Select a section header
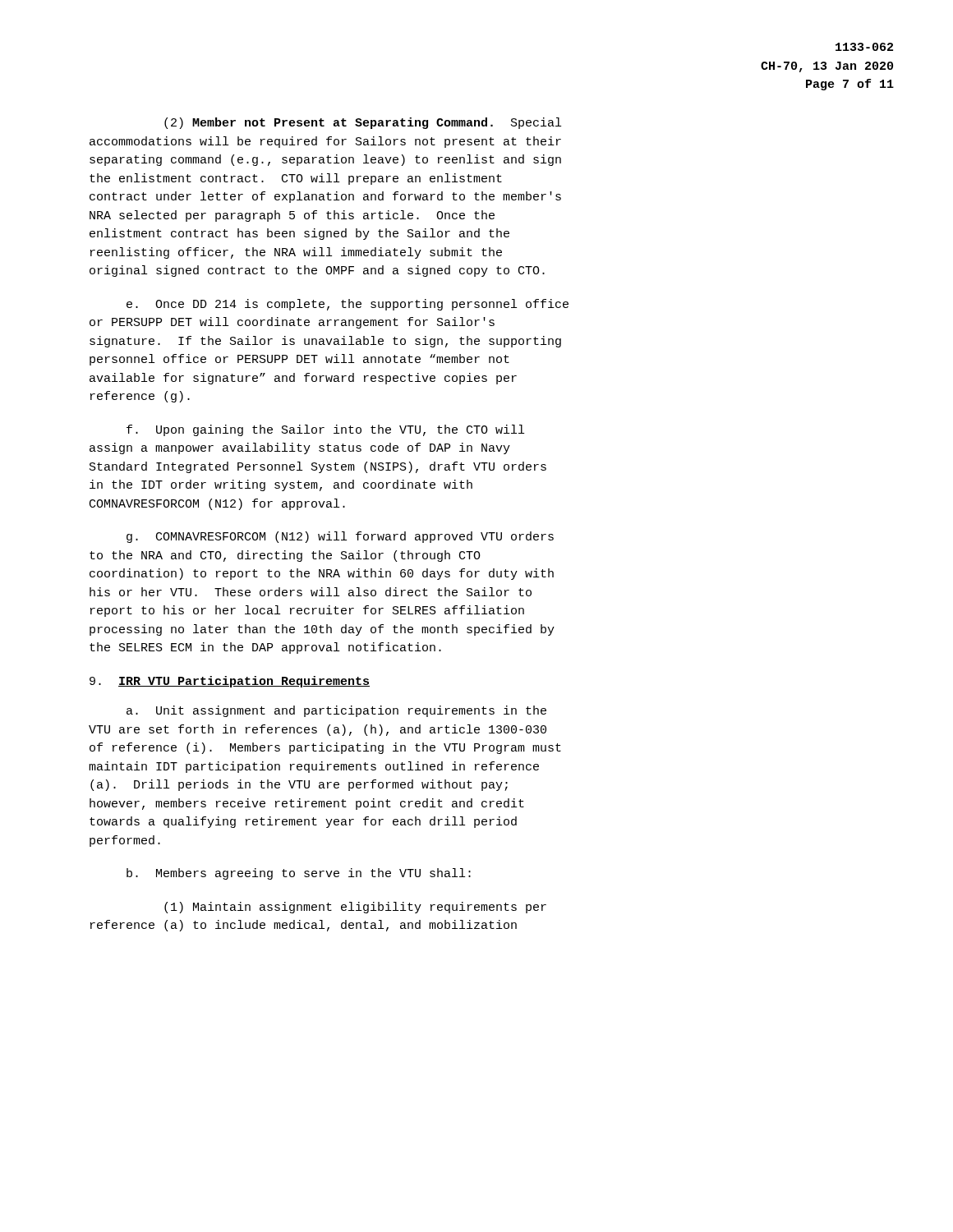953x1232 pixels. [229, 682]
